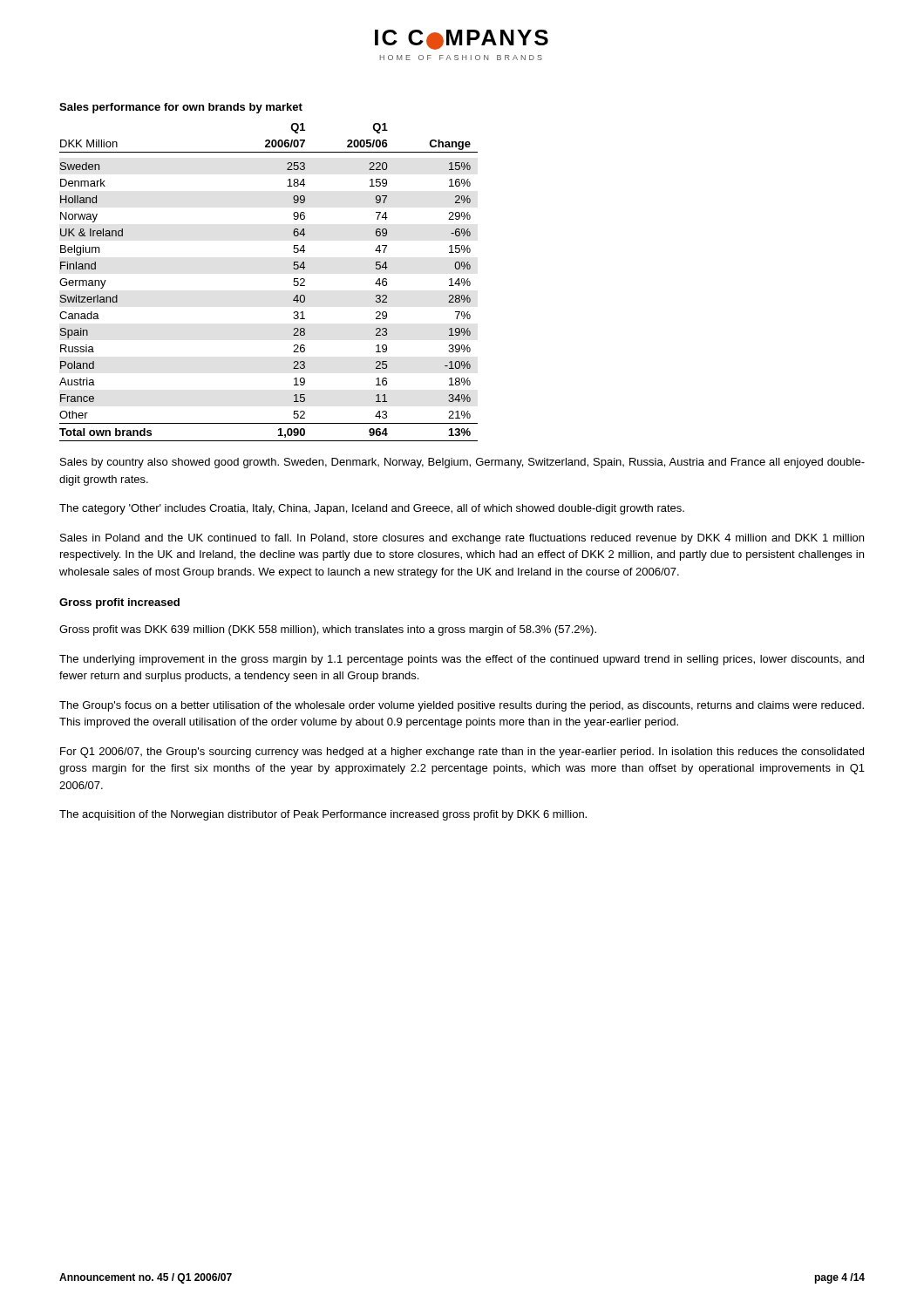Image resolution: width=924 pixels, height=1308 pixels.
Task: Locate the region starting "For Q1 2006/07, the Group's sourcing"
Action: (462, 768)
